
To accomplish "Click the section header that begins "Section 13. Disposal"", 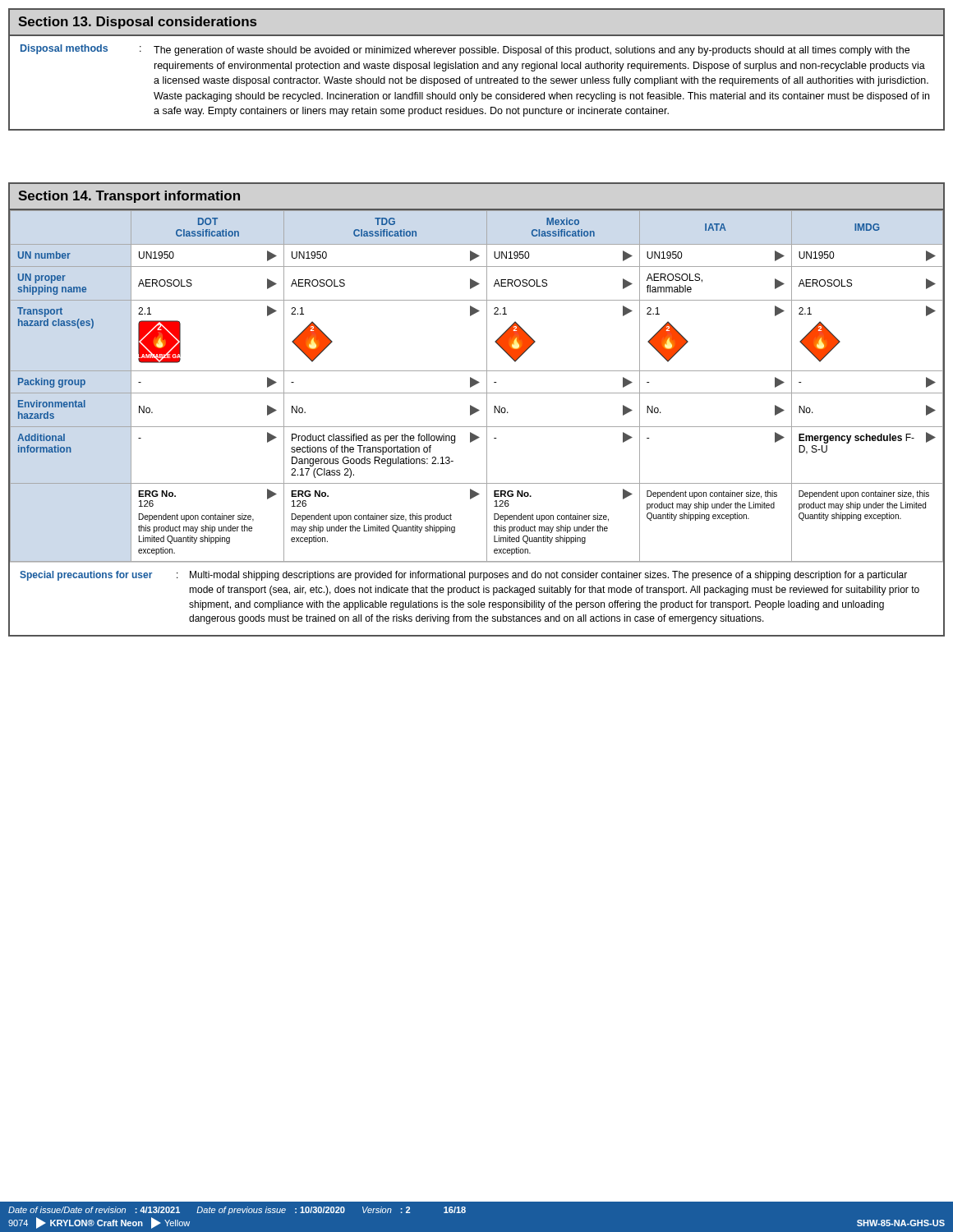I will (138, 22).
